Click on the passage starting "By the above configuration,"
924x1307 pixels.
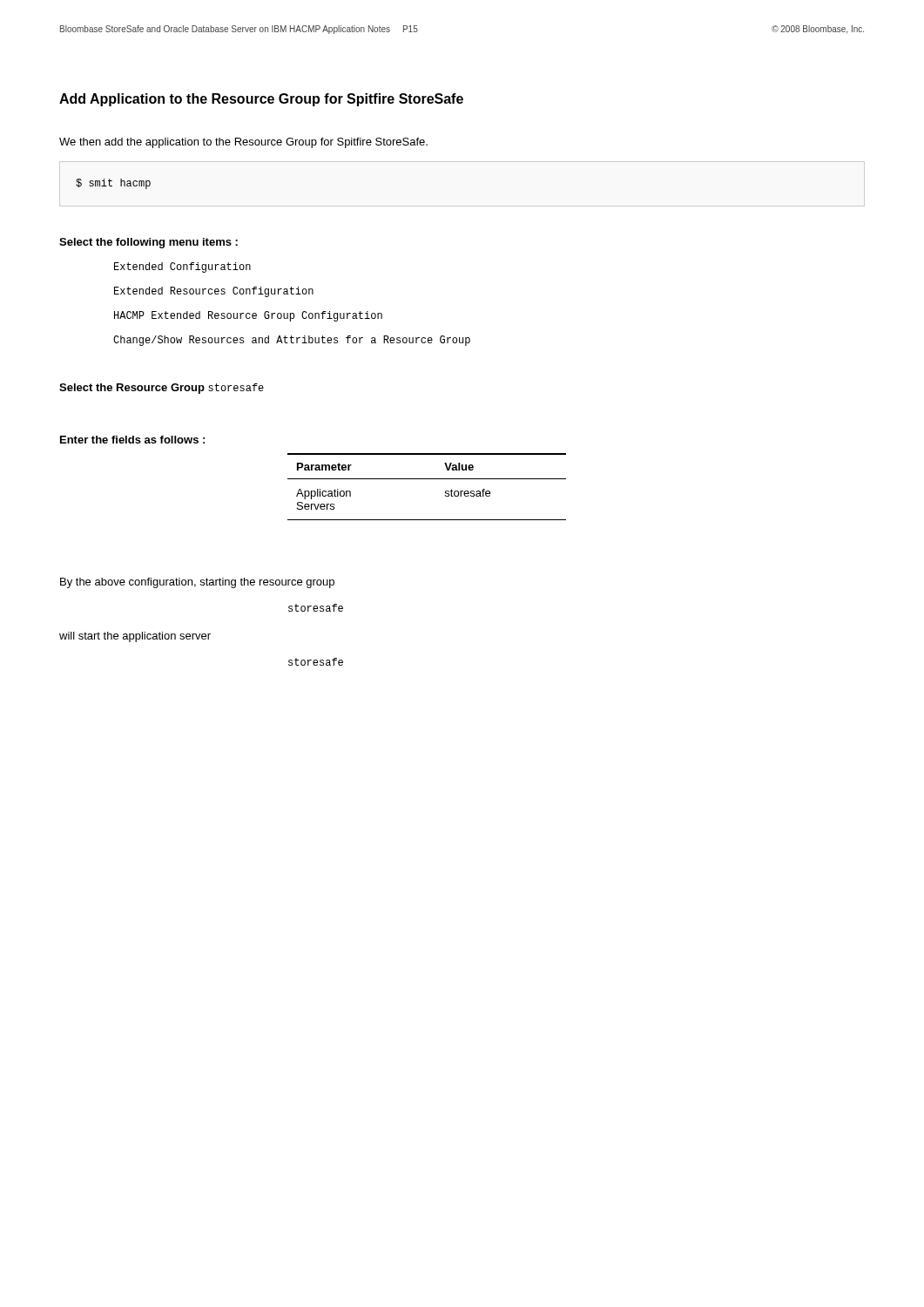tap(197, 582)
